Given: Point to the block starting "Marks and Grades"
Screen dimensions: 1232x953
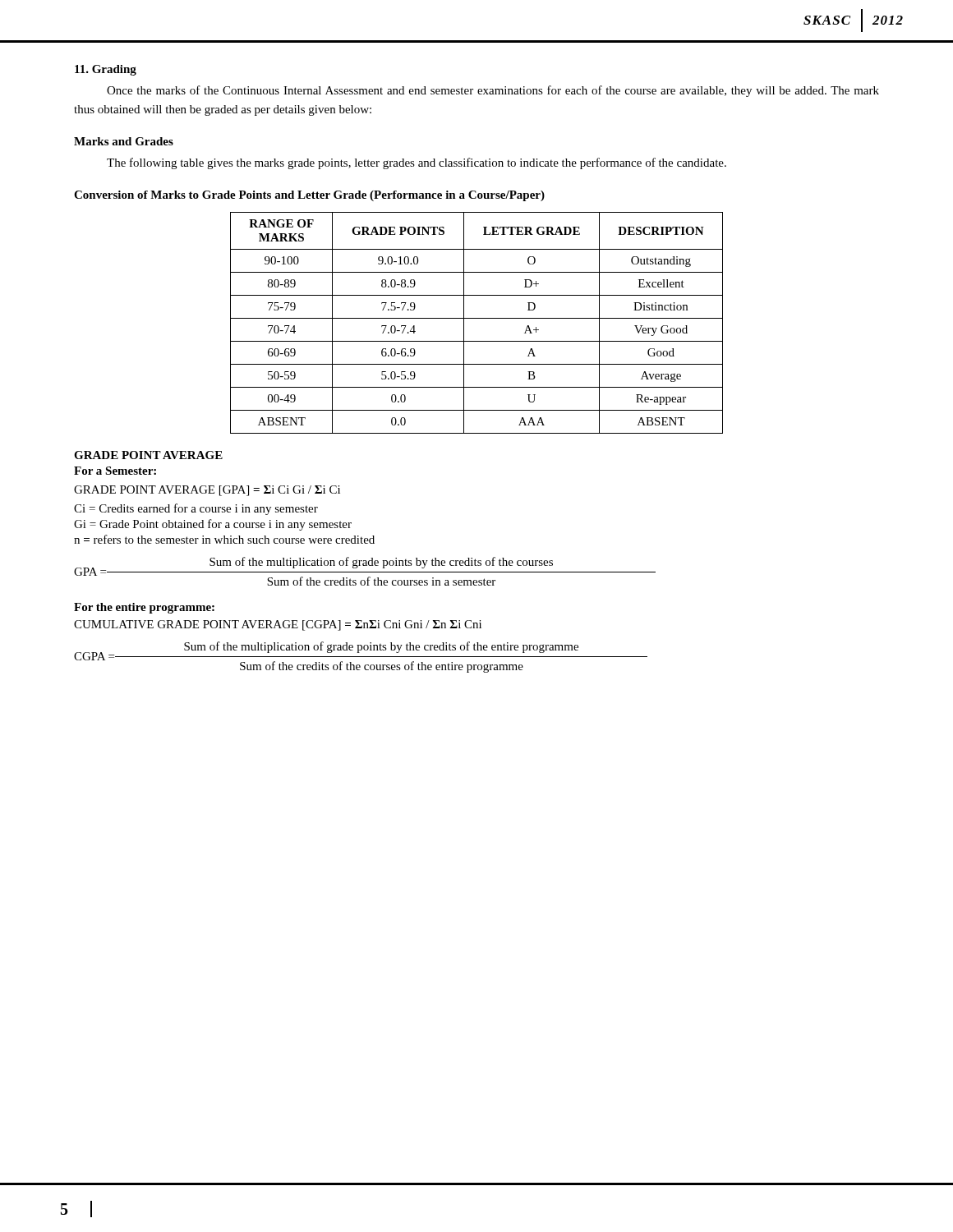Looking at the screenshot, I should click(124, 141).
